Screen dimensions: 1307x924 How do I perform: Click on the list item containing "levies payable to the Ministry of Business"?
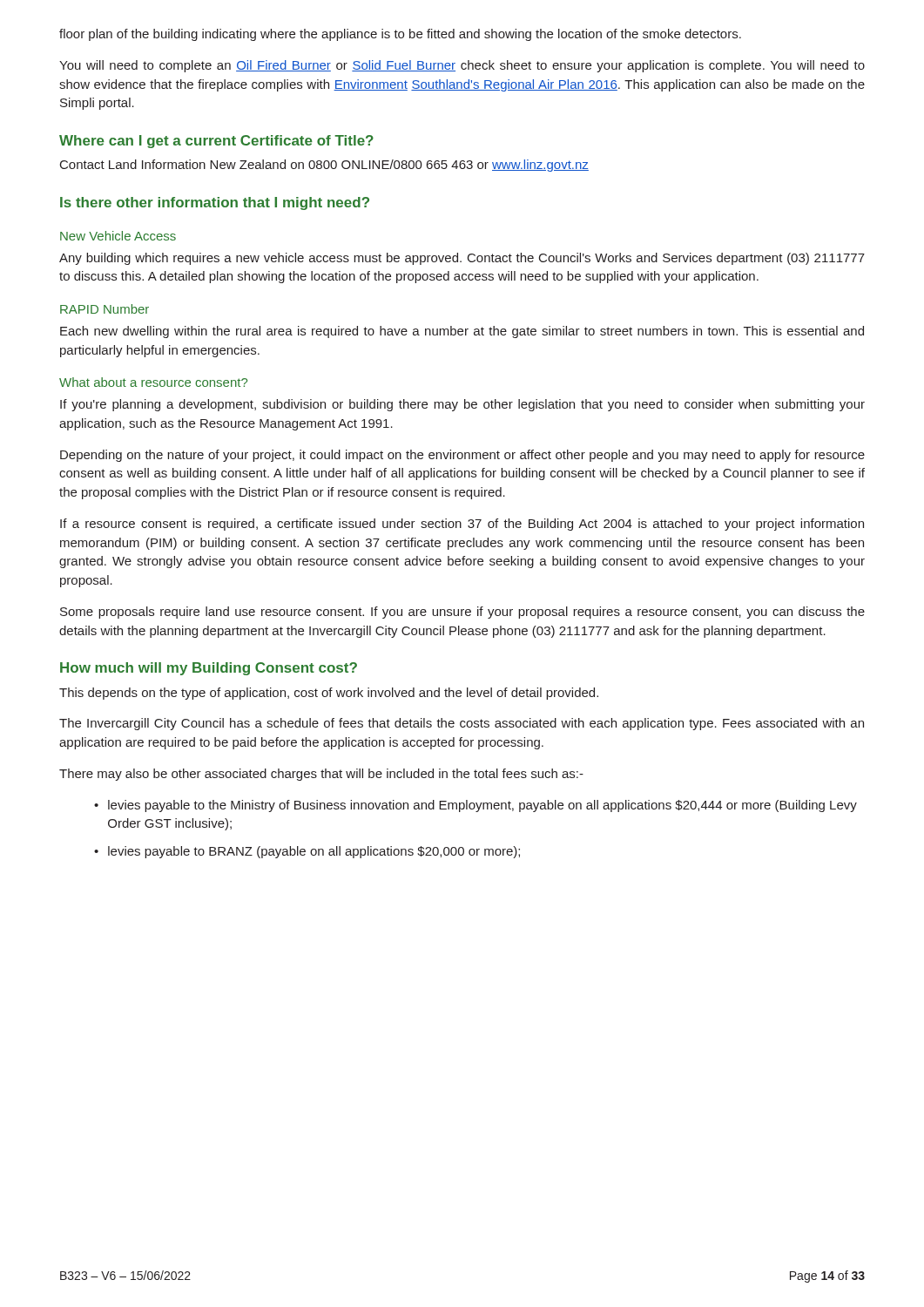tap(462, 814)
